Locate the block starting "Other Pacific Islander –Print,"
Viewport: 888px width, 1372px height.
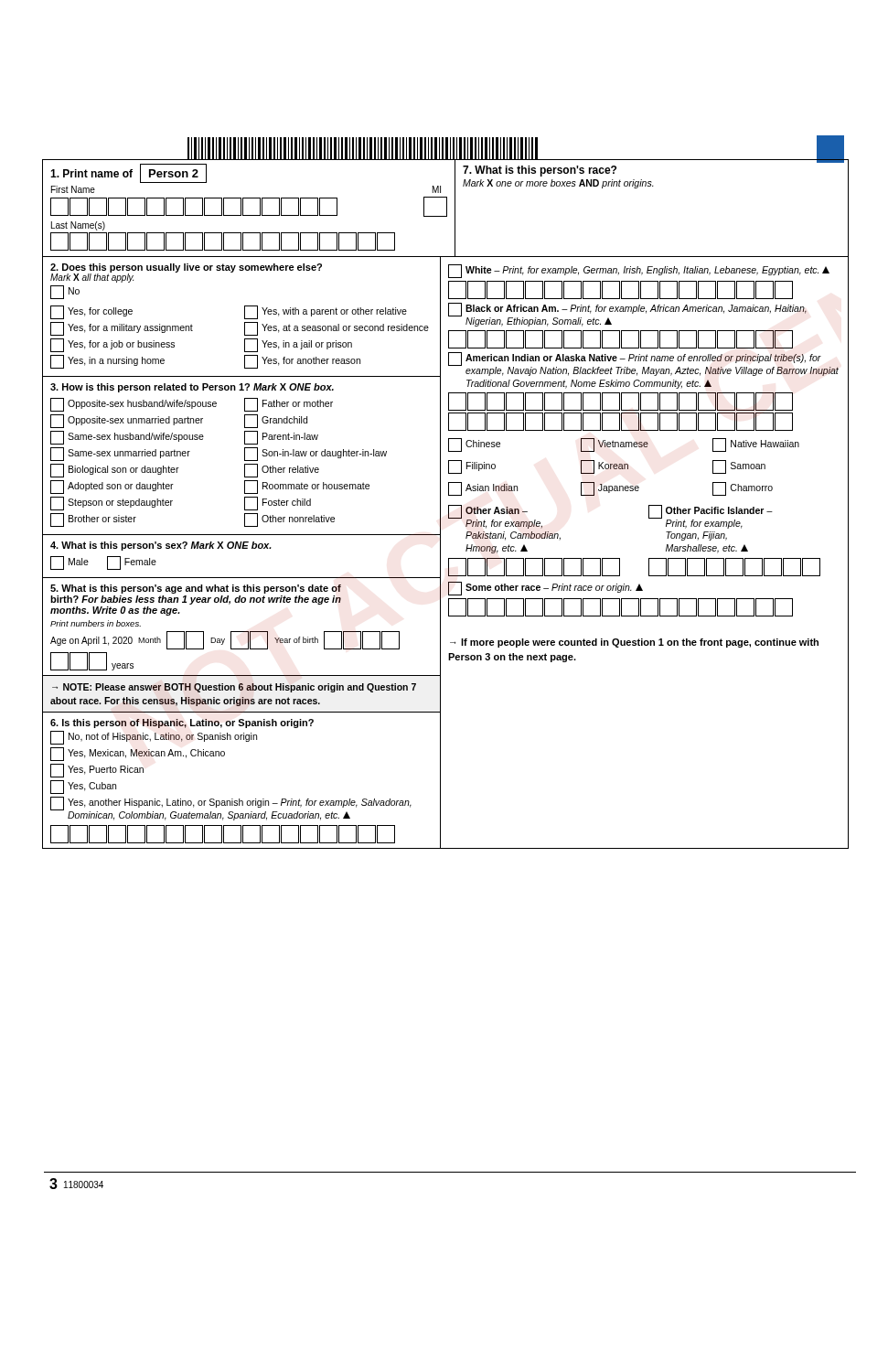tap(744, 530)
